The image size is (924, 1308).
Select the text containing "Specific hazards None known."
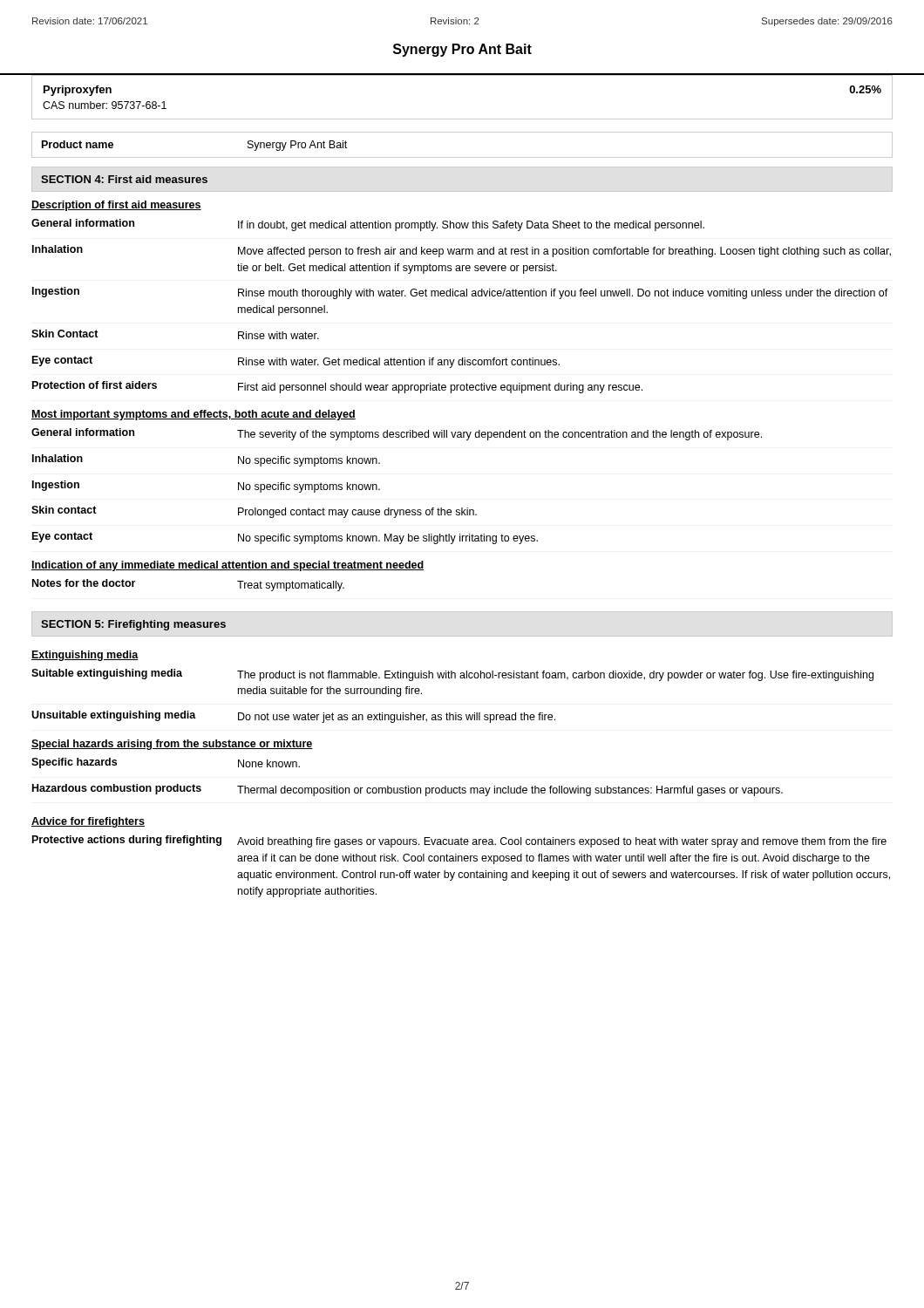click(x=69, y=763)
